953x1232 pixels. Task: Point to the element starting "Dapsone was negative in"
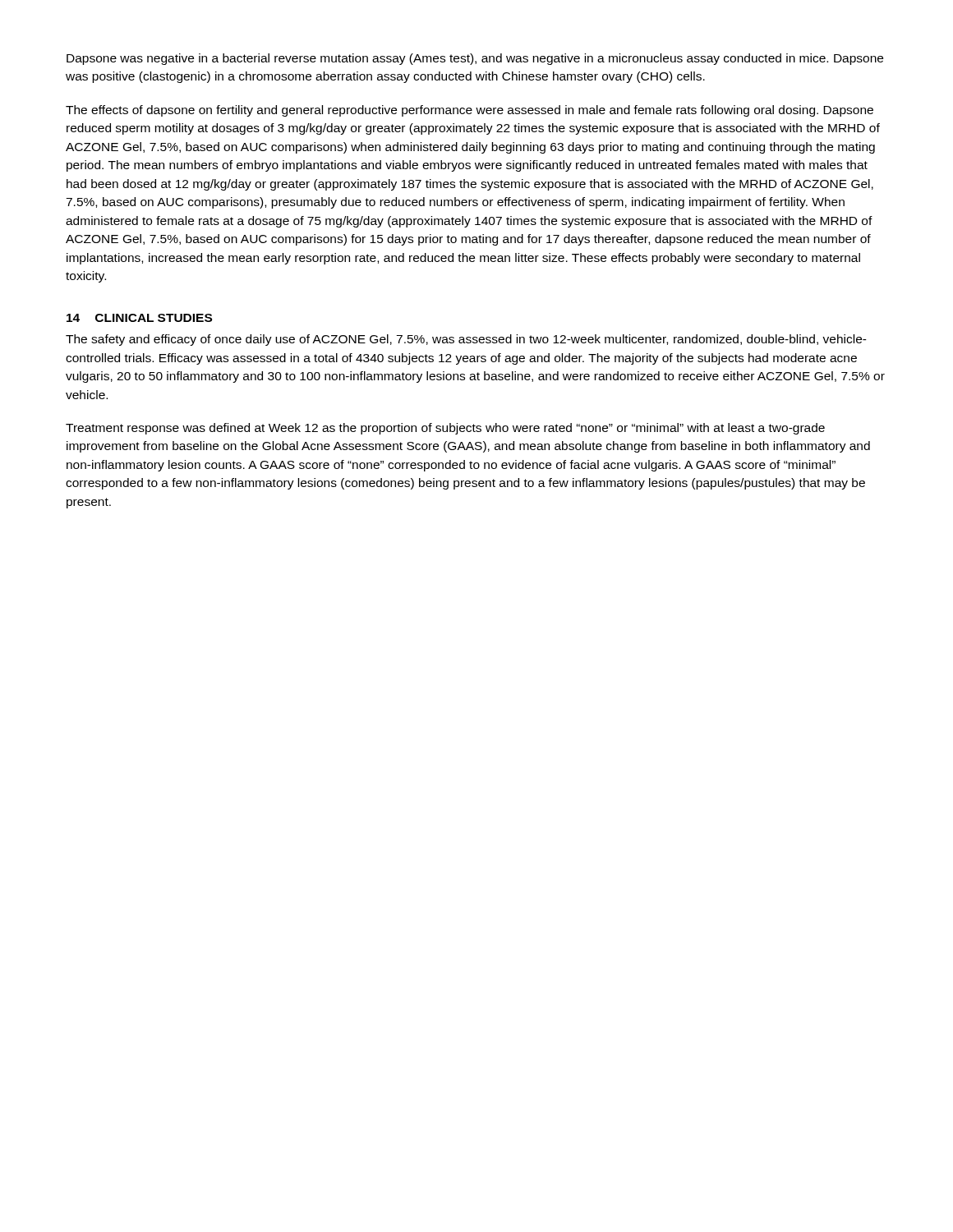click(475, 67)
